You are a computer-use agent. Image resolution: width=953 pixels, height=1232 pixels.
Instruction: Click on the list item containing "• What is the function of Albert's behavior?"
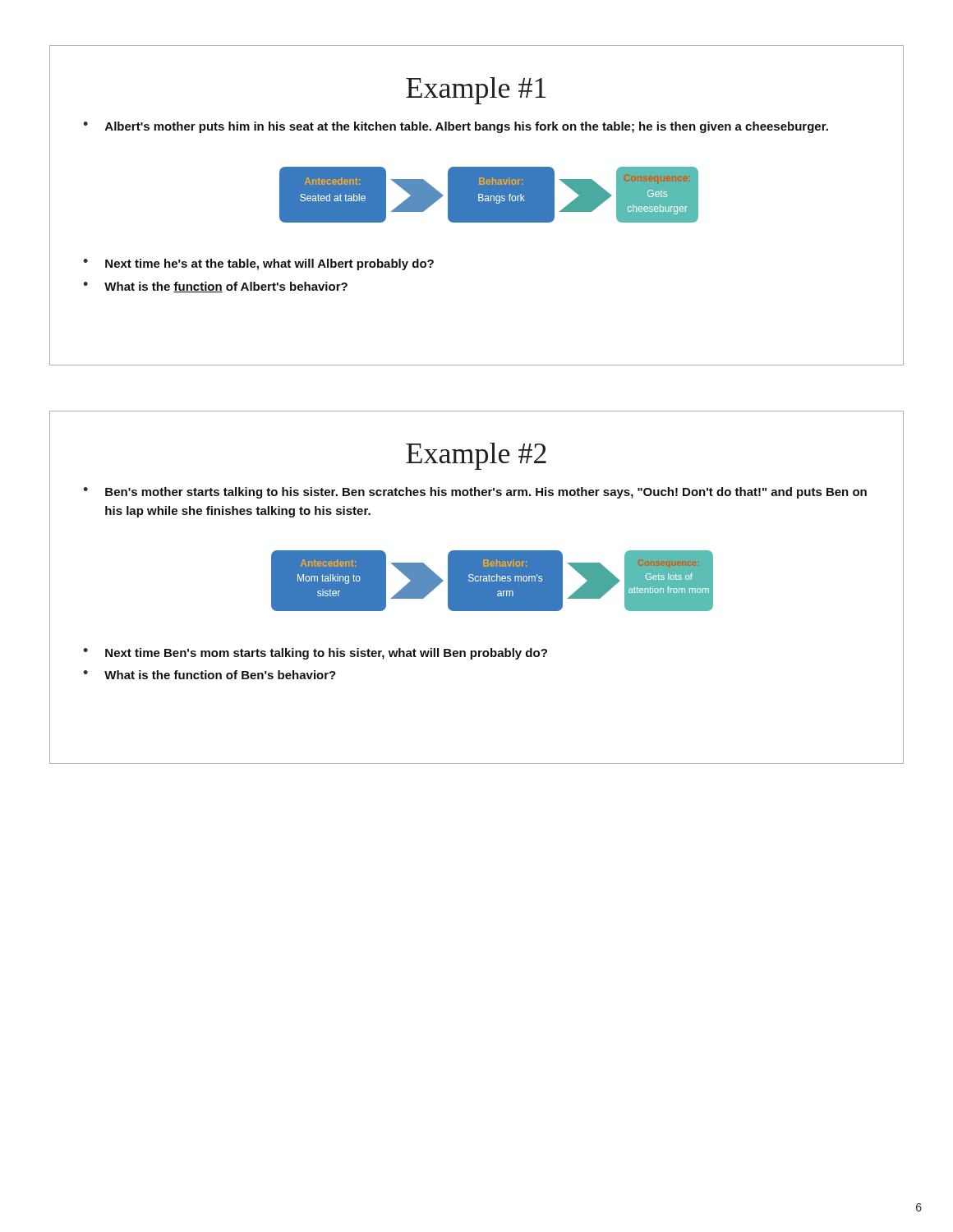click(x=216, y=286)
